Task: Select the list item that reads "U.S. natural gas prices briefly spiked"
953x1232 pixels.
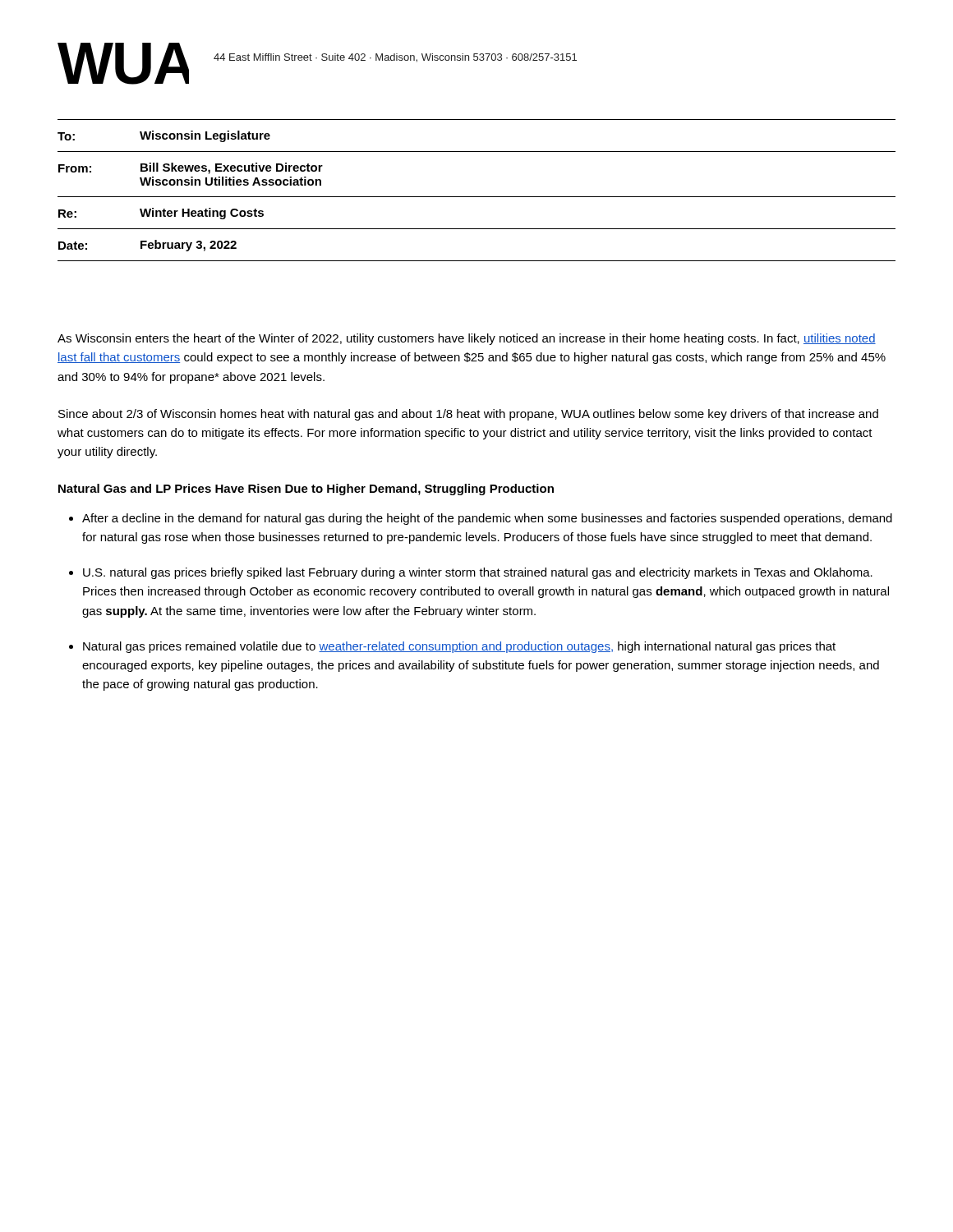Action: click(486, 591)
